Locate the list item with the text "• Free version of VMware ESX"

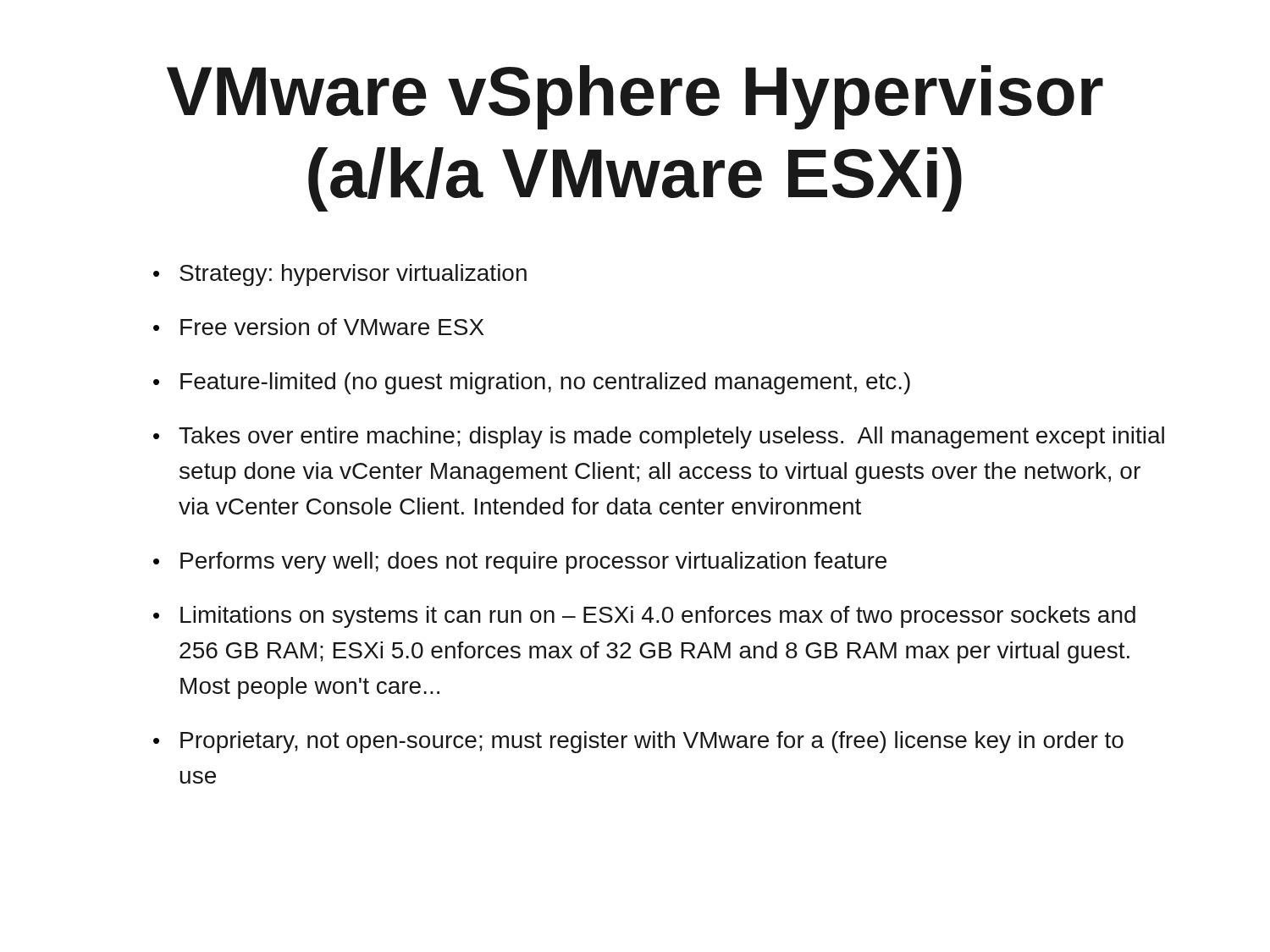click(318, 327)
